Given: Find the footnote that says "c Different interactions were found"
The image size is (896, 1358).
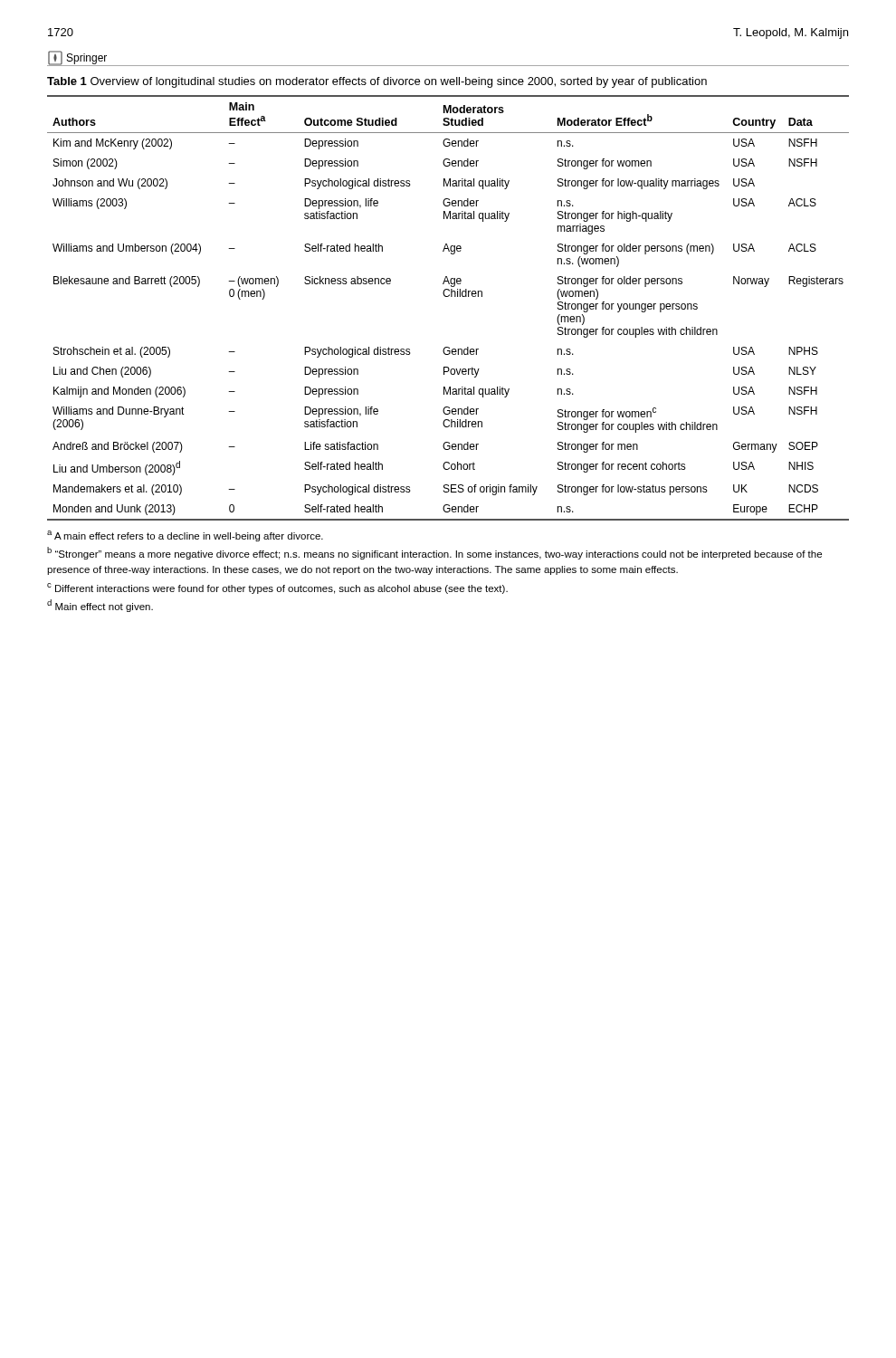Looking at the screenshot, I should [x=278, y=586].
